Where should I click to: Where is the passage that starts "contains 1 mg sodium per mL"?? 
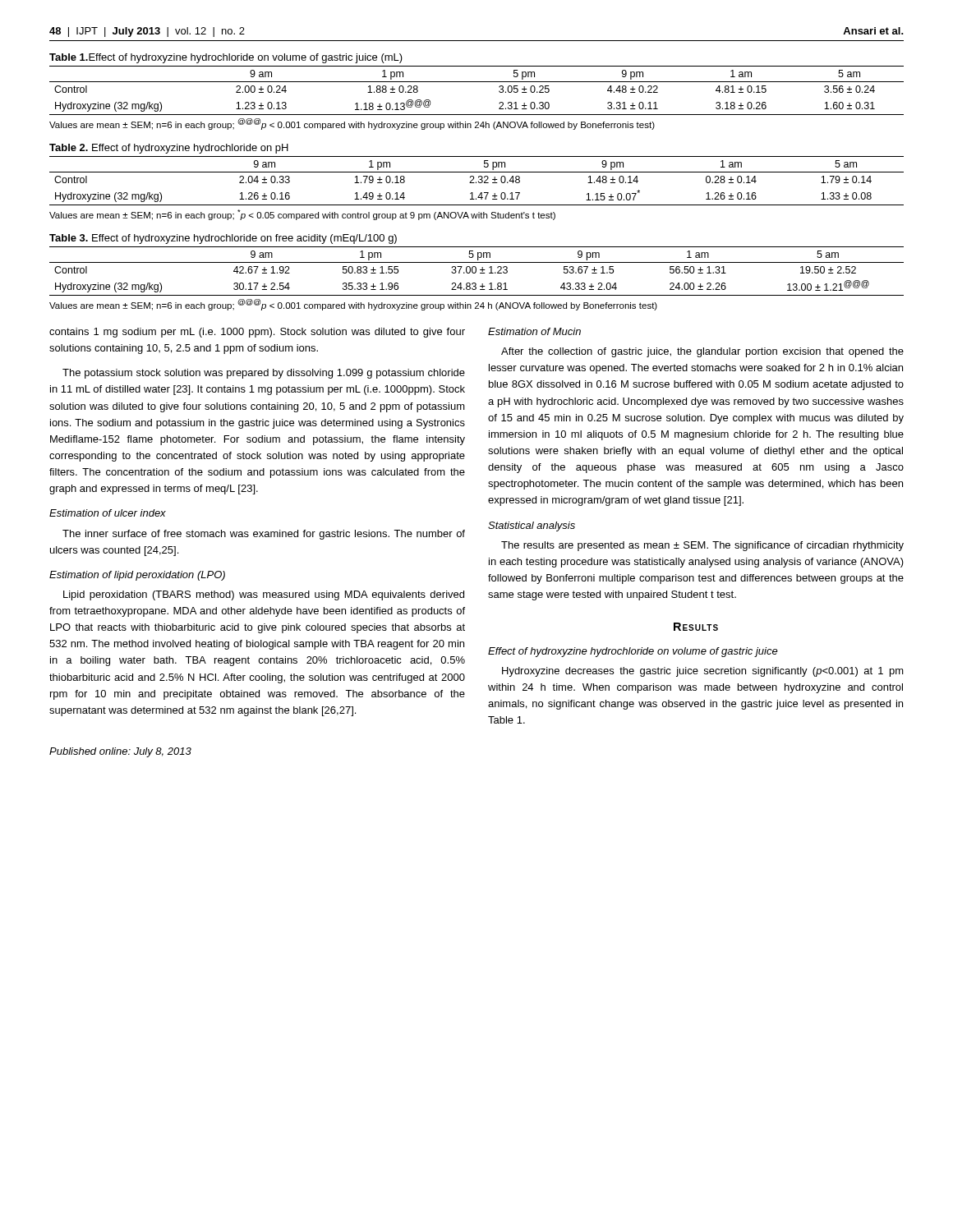tap(257, 410)
